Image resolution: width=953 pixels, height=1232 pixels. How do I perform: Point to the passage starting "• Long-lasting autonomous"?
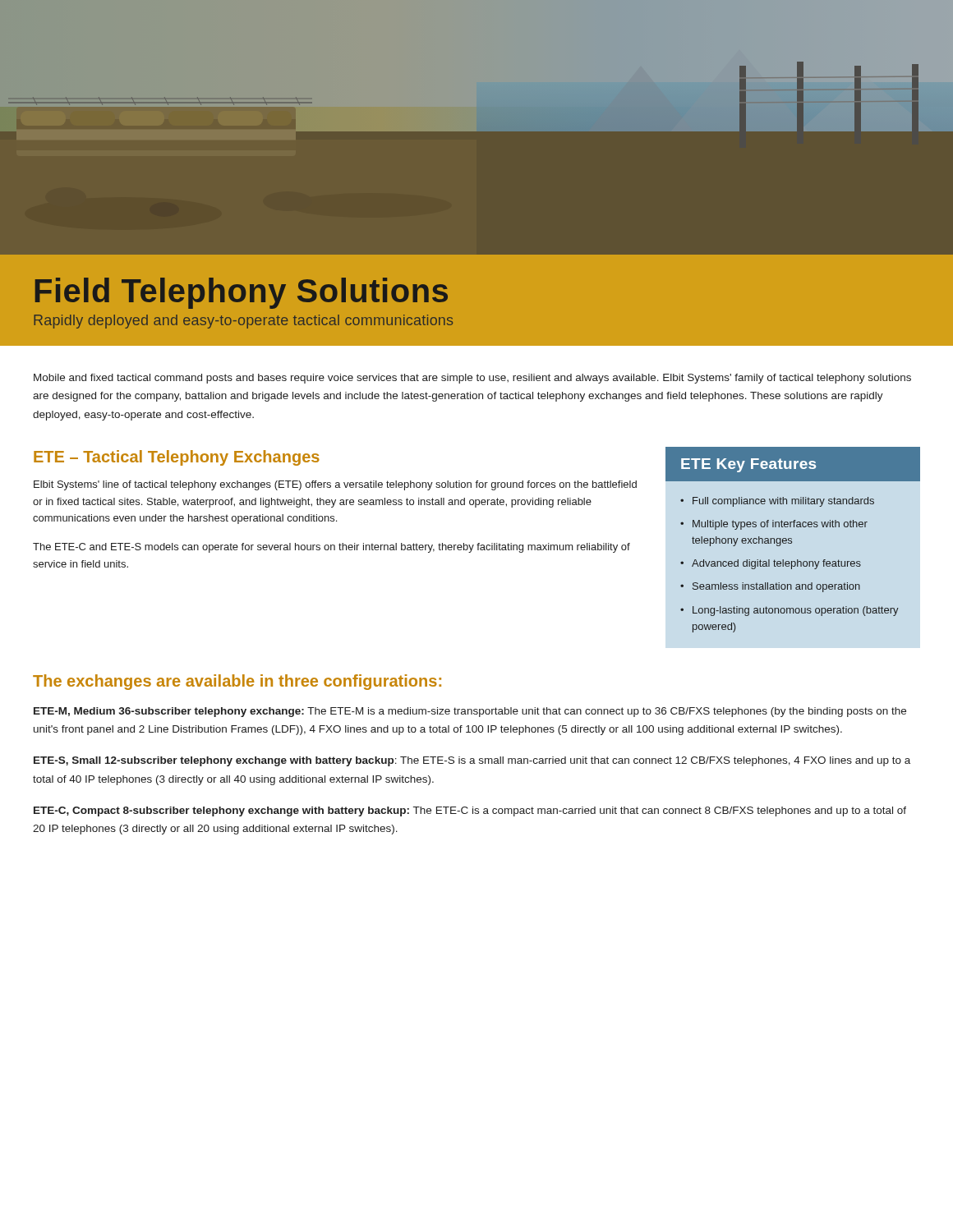point(789,617)
